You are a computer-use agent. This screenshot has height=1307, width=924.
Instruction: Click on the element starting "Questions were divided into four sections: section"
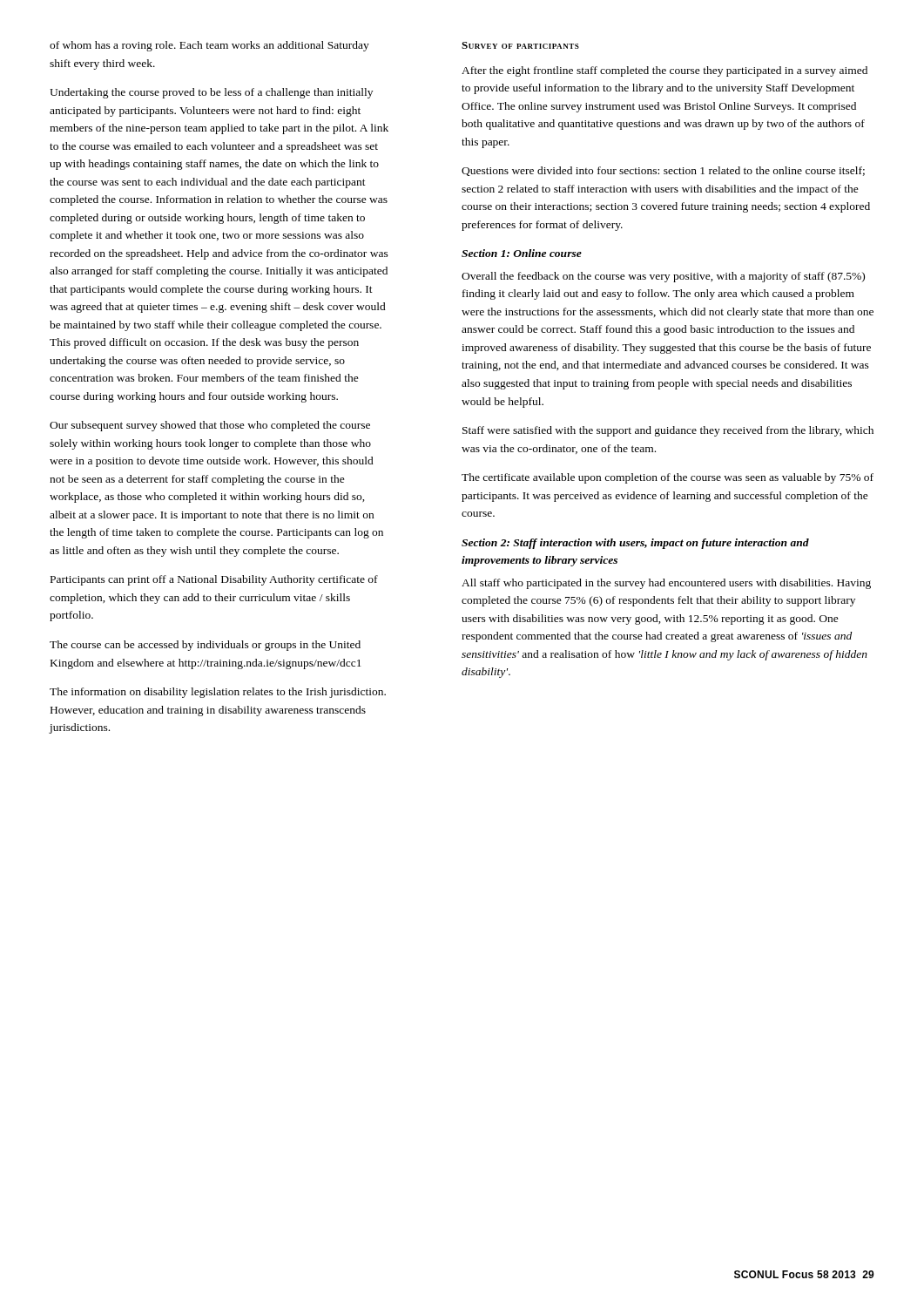coord(666,197)
